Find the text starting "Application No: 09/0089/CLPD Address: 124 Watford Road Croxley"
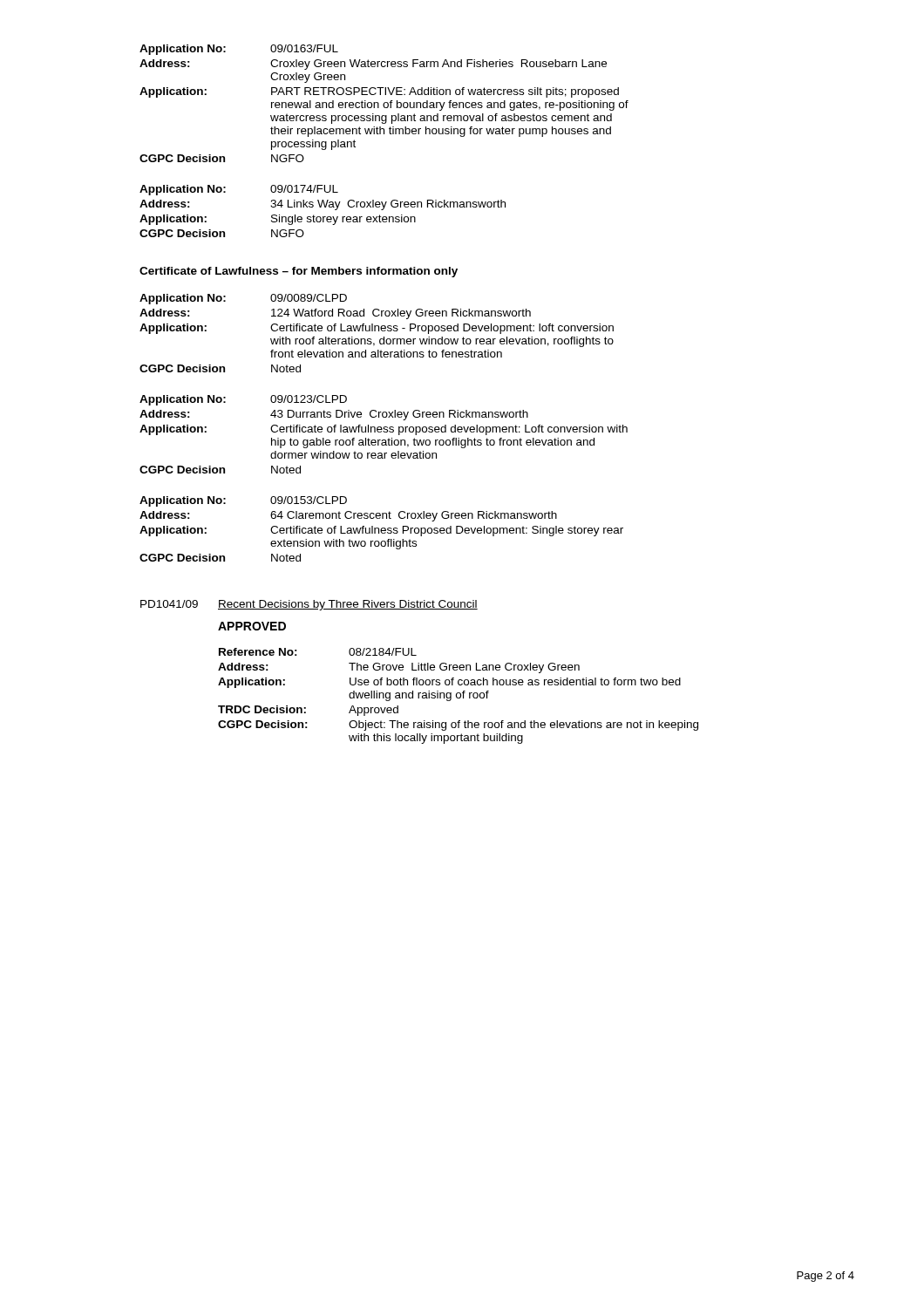Image resolution: width=924 pixels, height=1308 pixels. click(x=497, y=334)
